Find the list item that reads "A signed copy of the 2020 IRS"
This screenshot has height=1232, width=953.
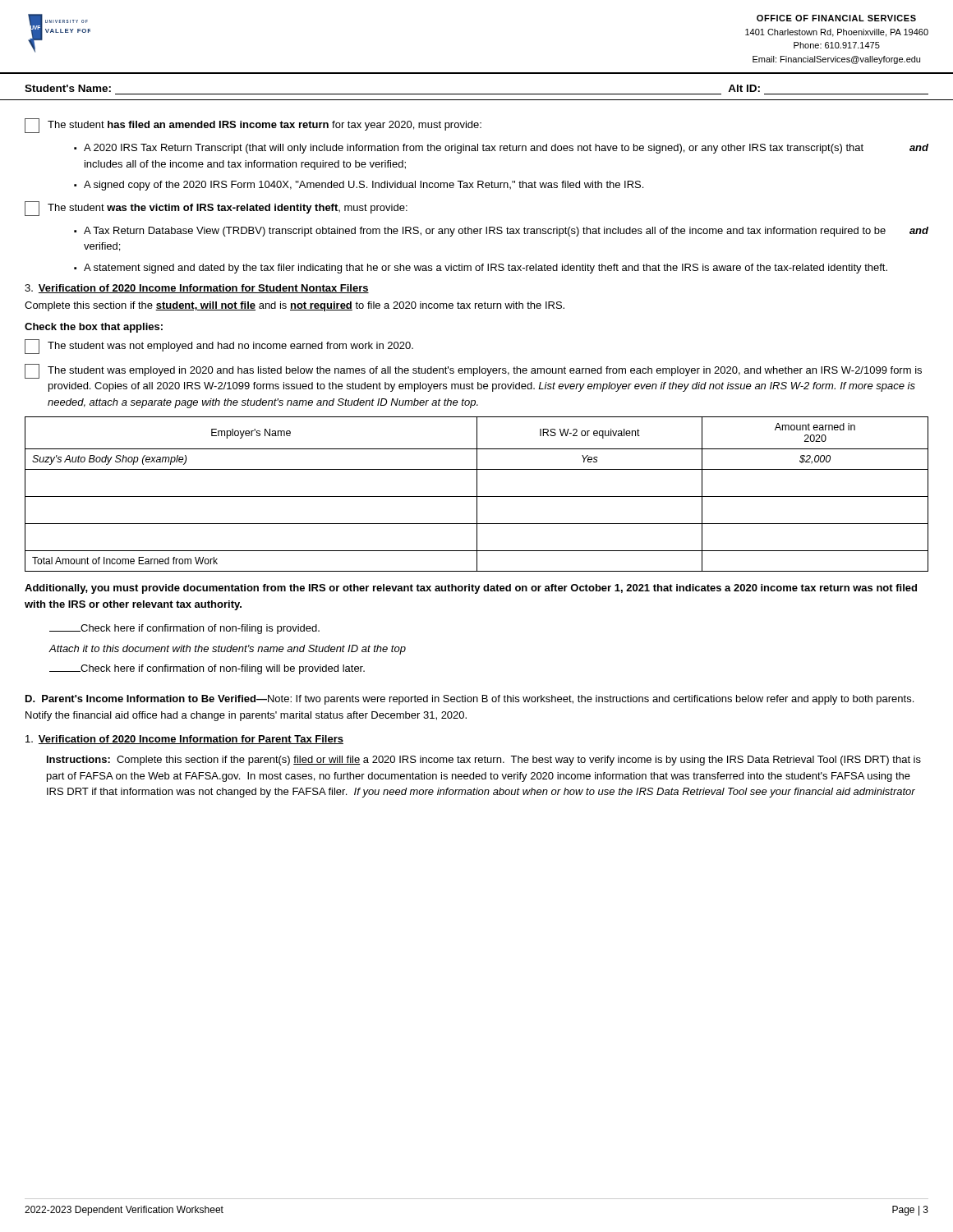476,185
